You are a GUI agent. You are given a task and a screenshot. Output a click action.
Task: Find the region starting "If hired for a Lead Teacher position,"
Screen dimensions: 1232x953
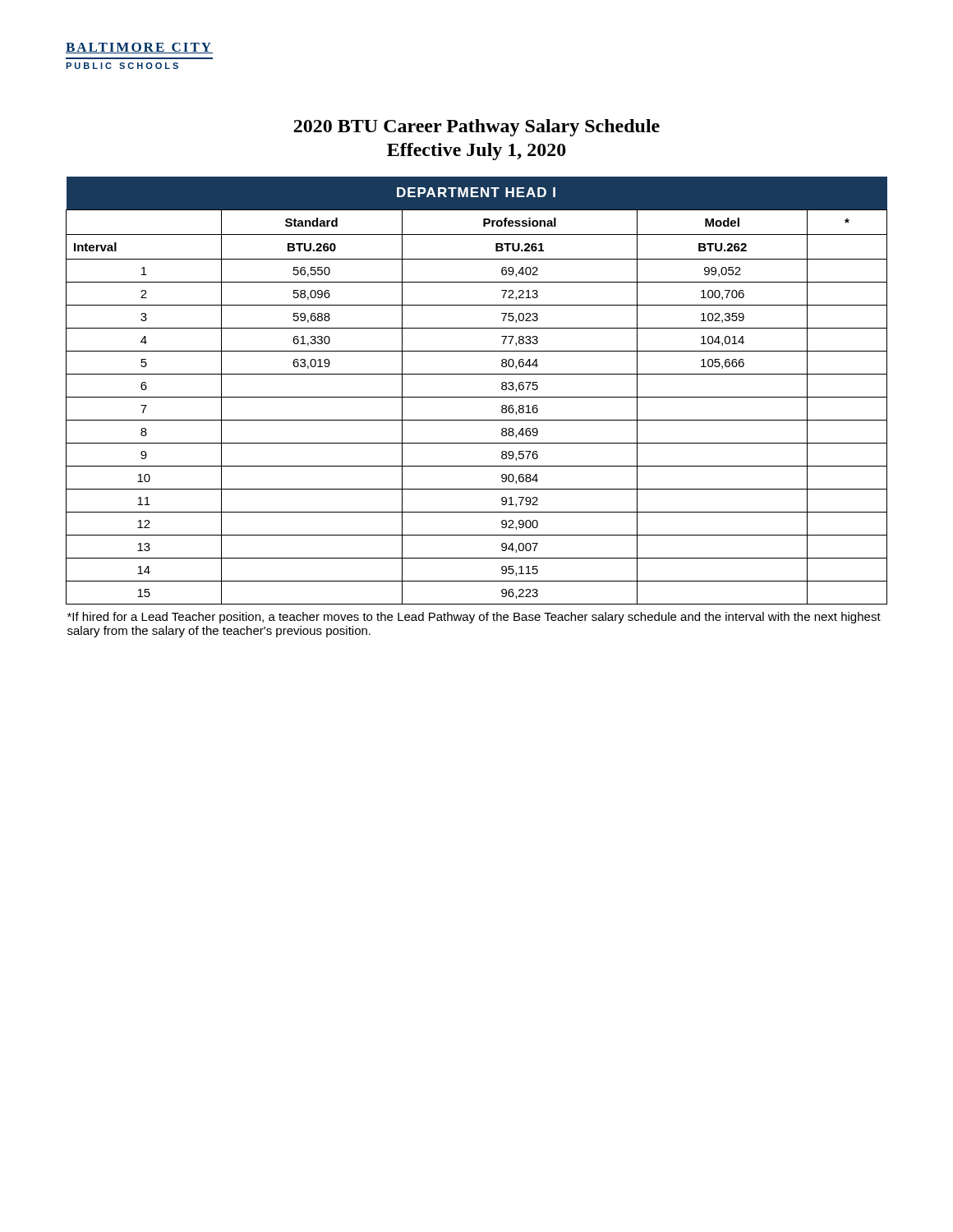pos(474,623)
